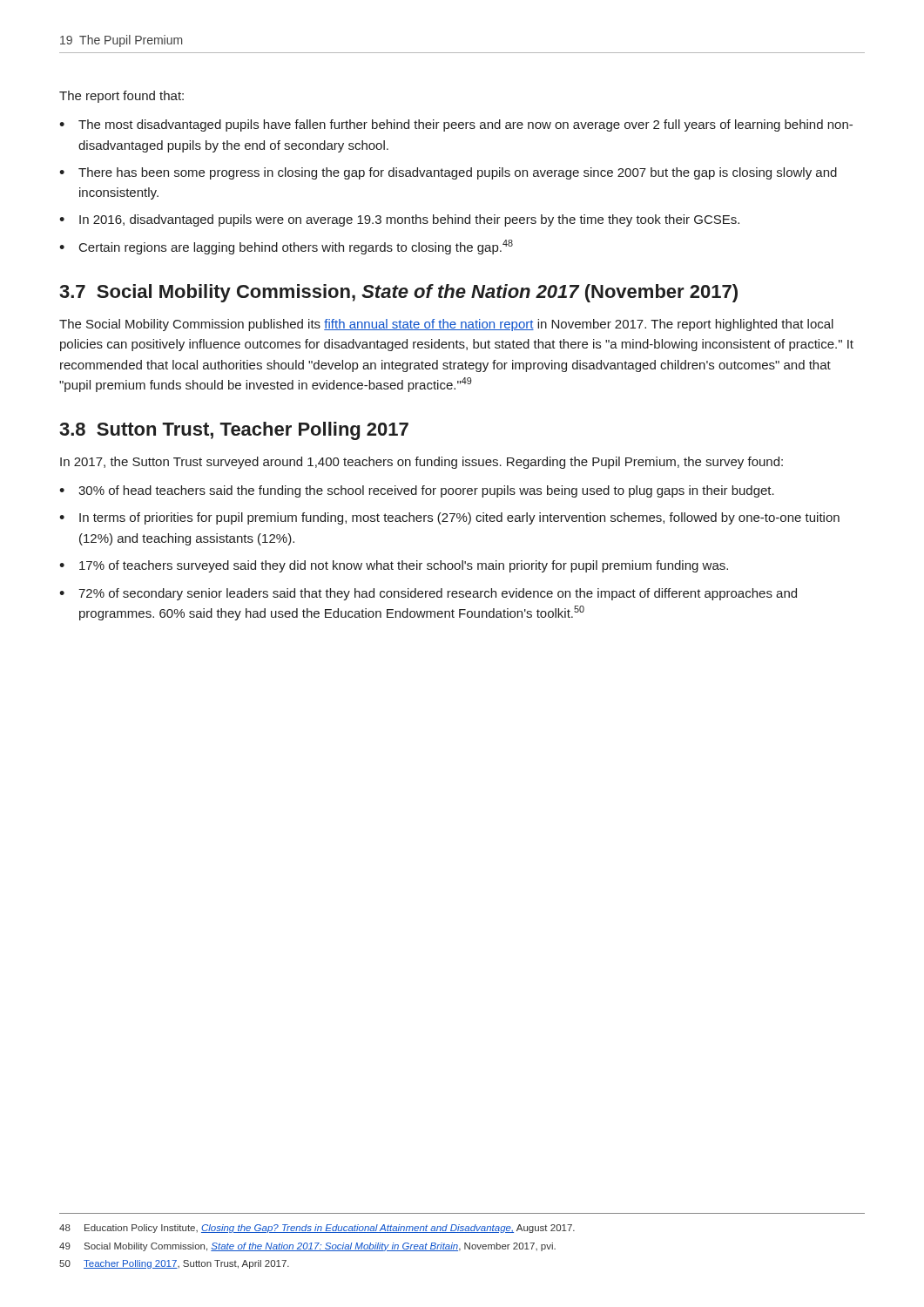Locate the list item containing "• Certain regions"
924x1307 pixels.
coord(462,247)
